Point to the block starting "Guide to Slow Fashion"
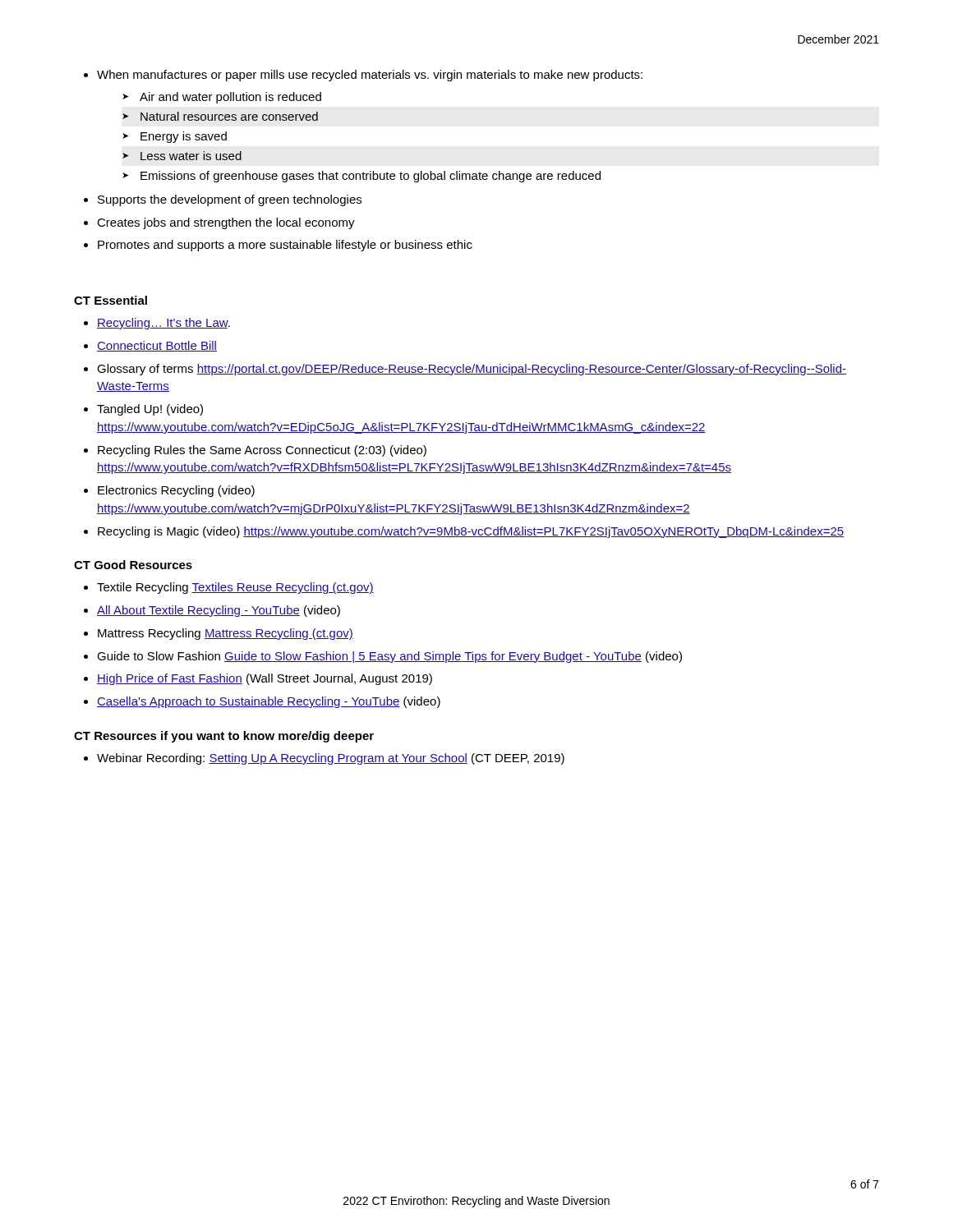The image size is (953, 1232). 390,655
